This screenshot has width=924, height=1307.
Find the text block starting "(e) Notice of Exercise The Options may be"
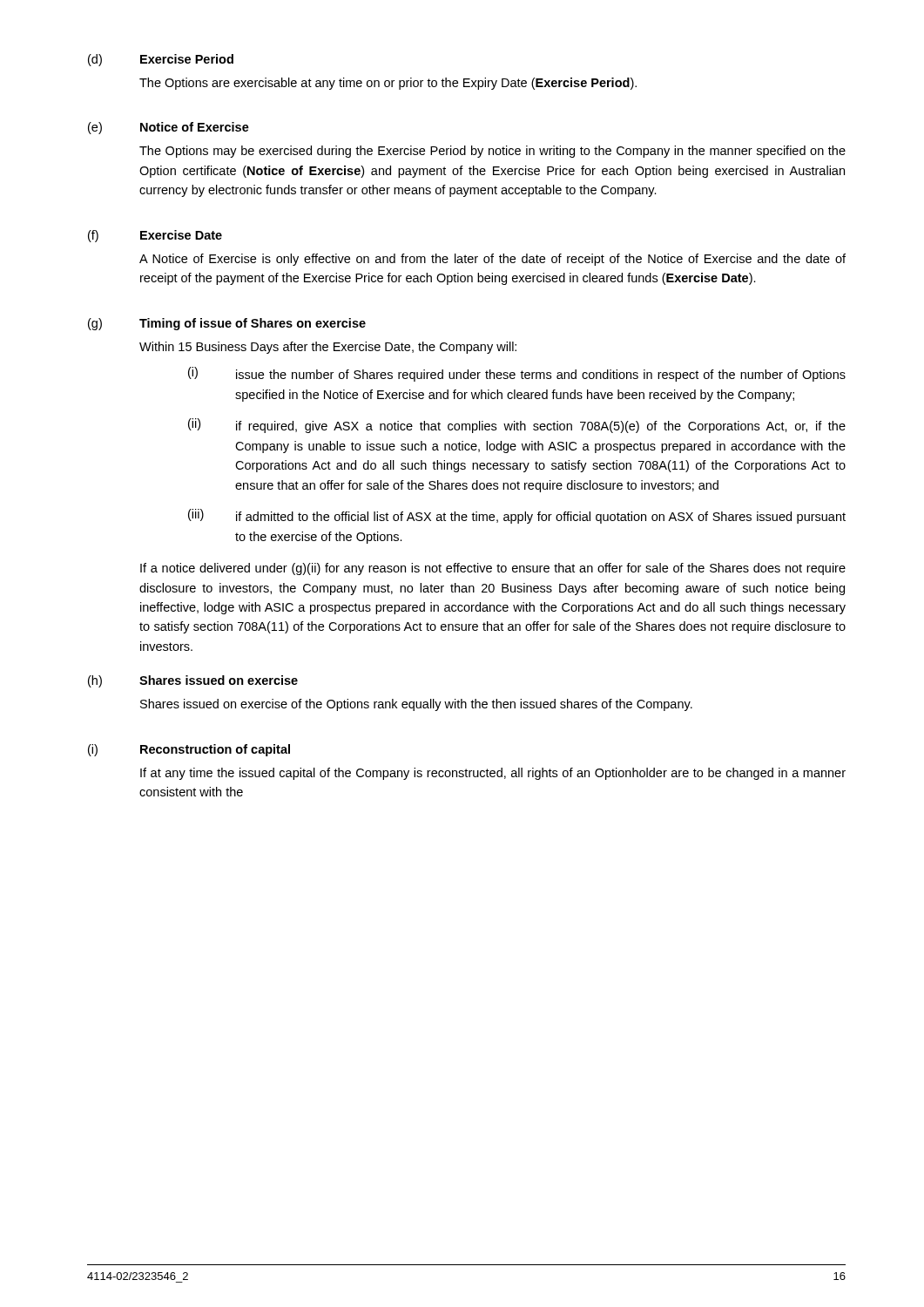(466, 167)
